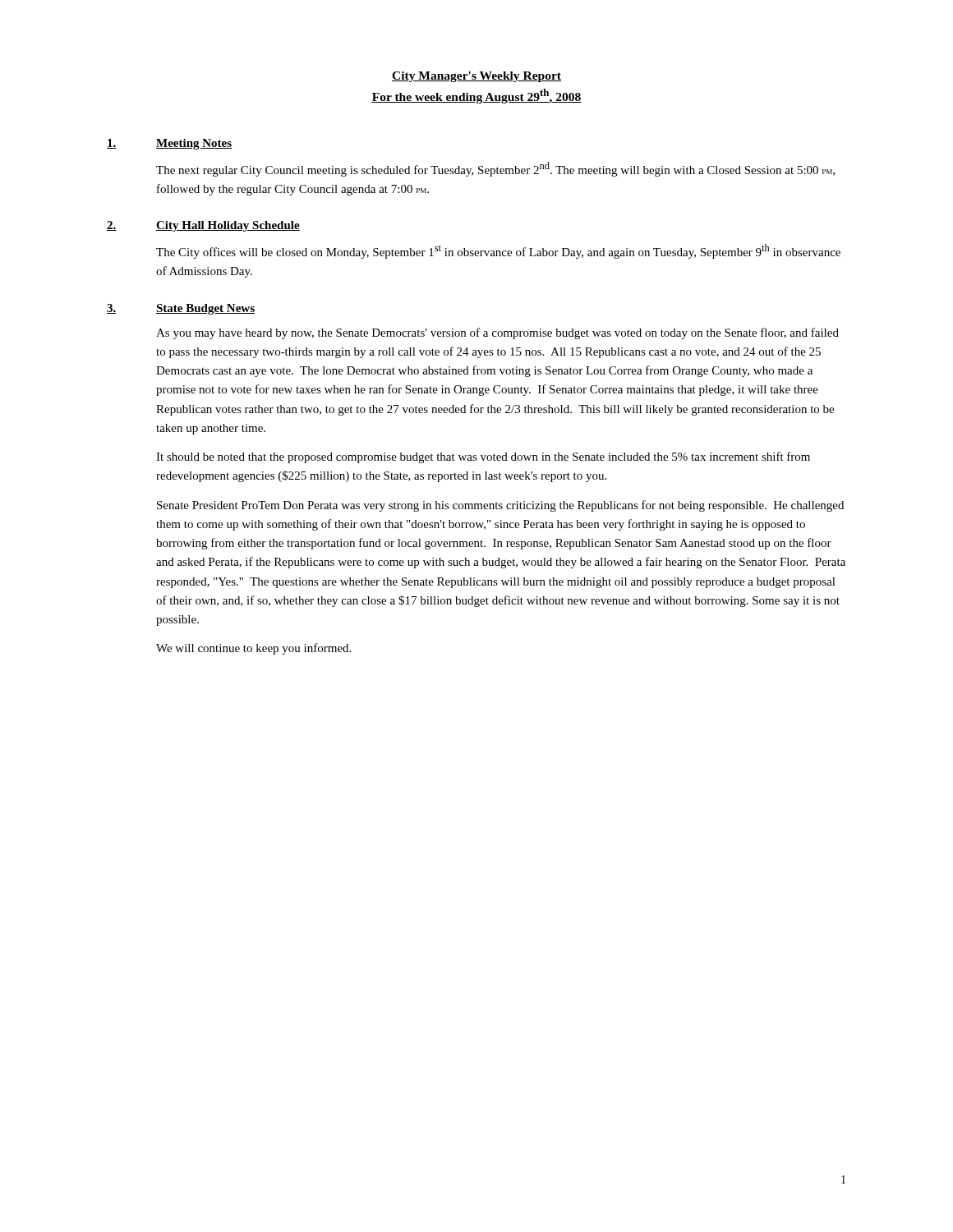Find the section header that says "Meeting Notes"
This screenshot has width=953, height=1232.
coord(194,143)
